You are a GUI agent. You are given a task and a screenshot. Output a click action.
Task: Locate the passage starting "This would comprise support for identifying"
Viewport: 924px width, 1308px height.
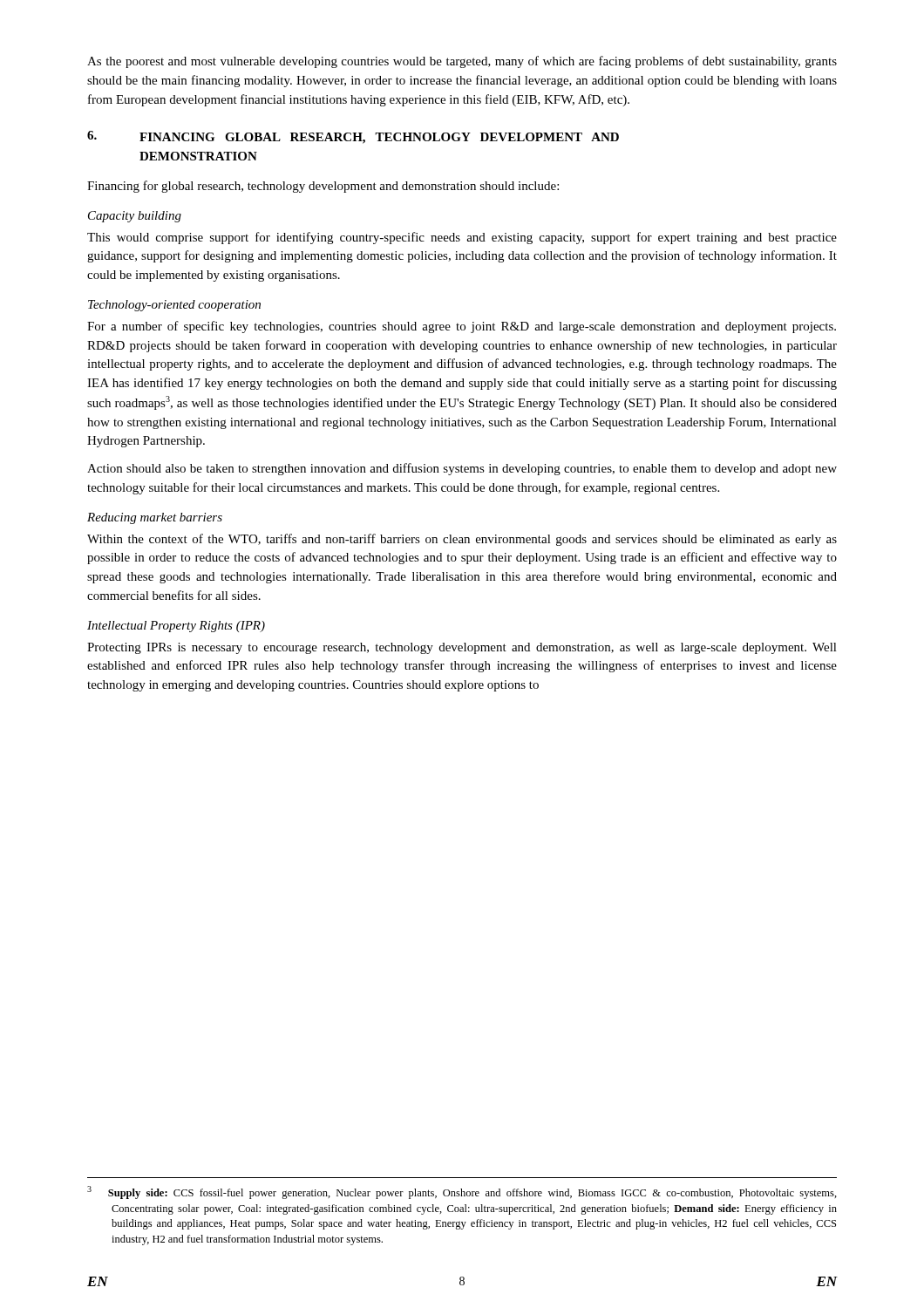[462, 256]
